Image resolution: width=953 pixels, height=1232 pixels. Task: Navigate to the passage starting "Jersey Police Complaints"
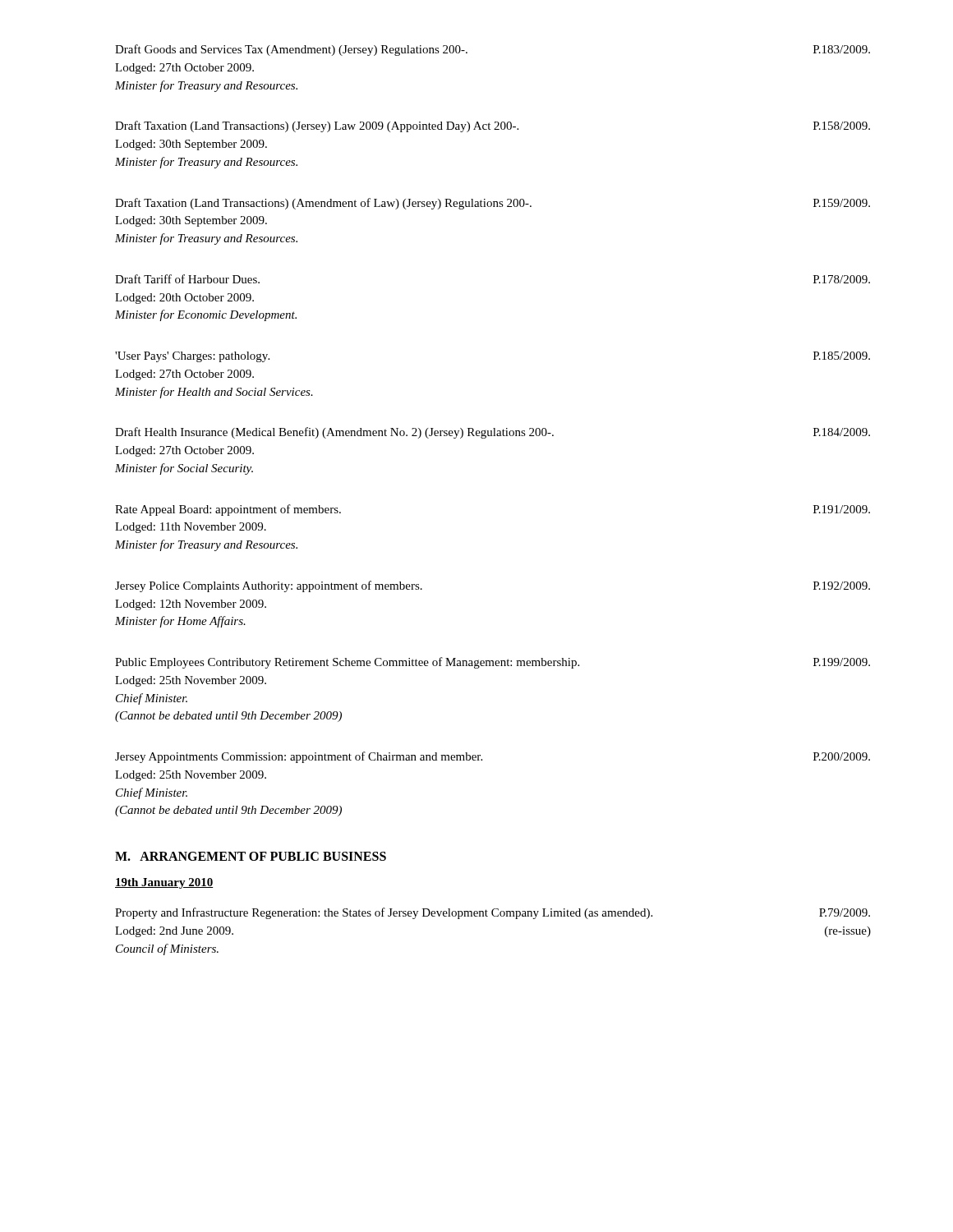pyautogui.click(x=275, y=586)
